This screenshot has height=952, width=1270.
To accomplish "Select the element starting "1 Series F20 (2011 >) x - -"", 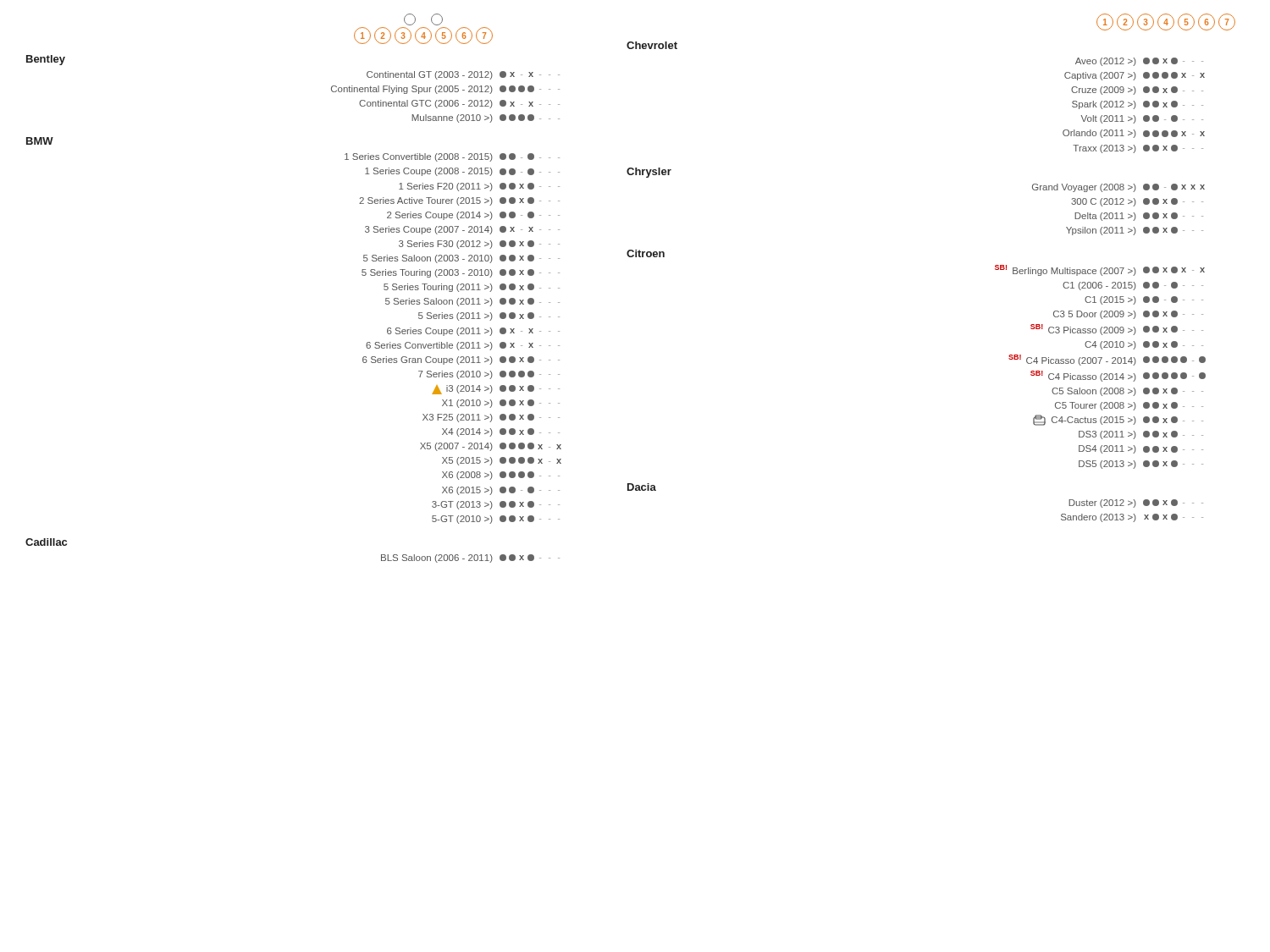I will (x=479, y=187).
